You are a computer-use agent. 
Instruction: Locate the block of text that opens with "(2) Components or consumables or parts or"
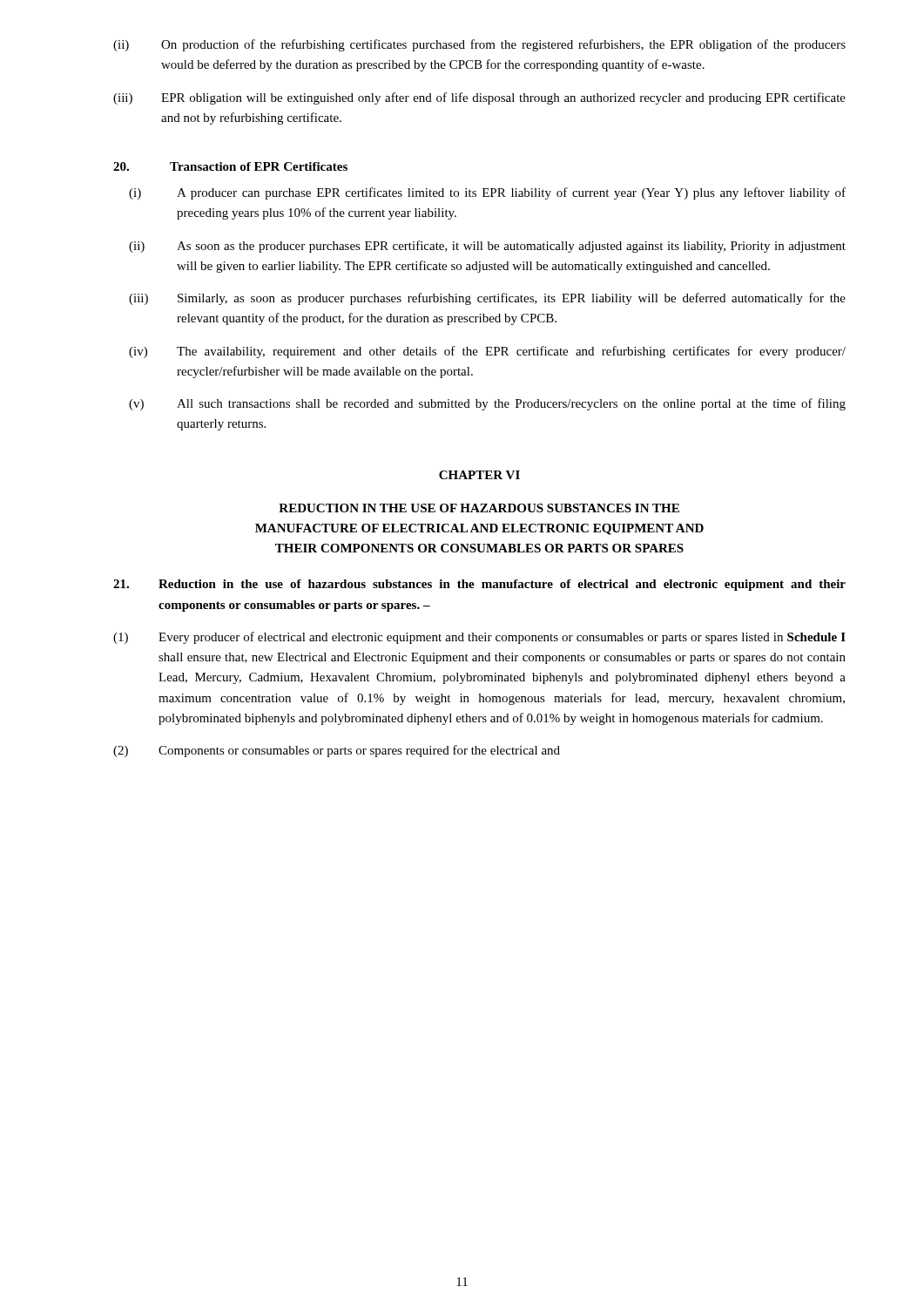click(x=479, y=751)
